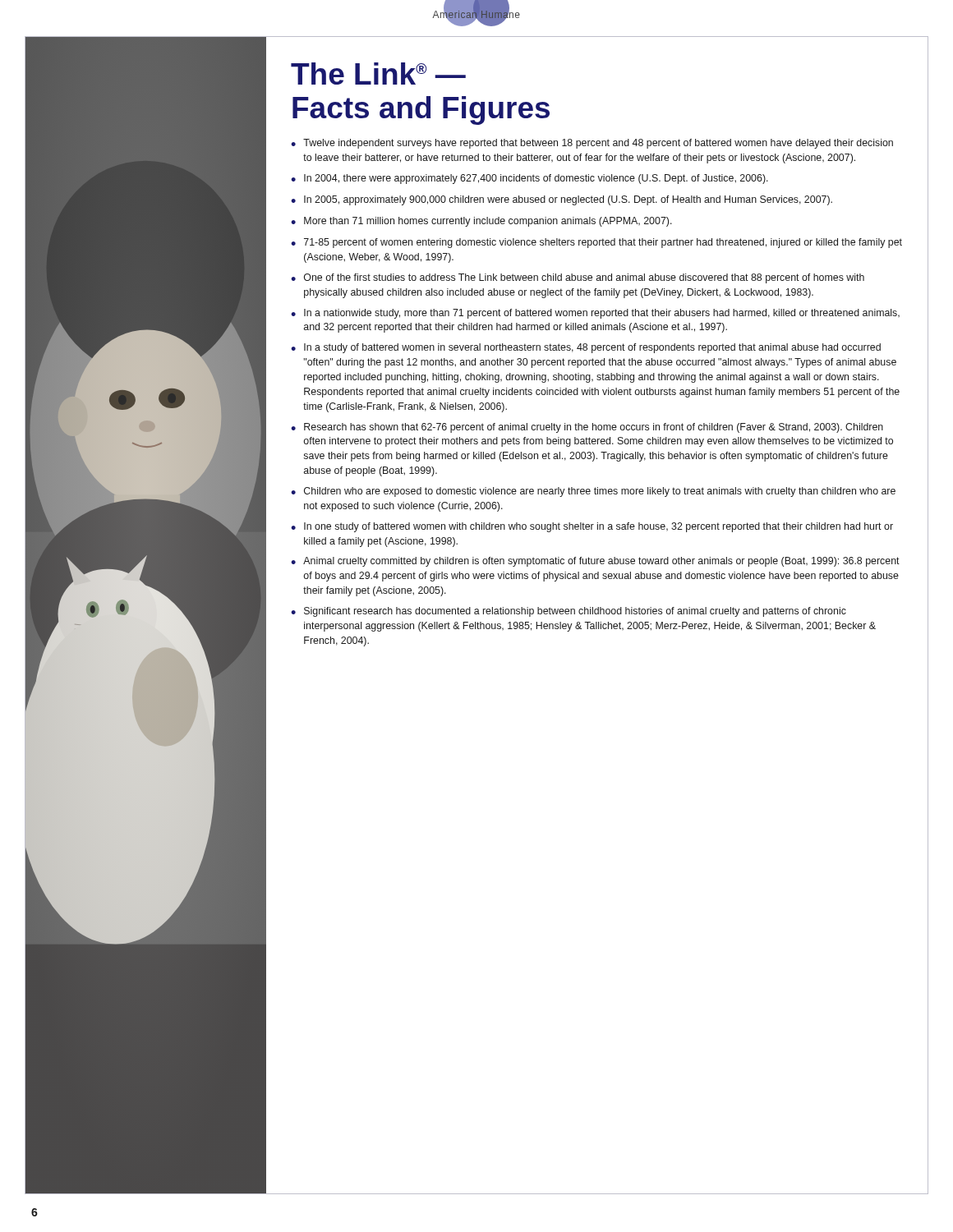Where is the passage that starts "• More than 71 million homes currently include"?

pyautogui.click(x=482, y=222)
